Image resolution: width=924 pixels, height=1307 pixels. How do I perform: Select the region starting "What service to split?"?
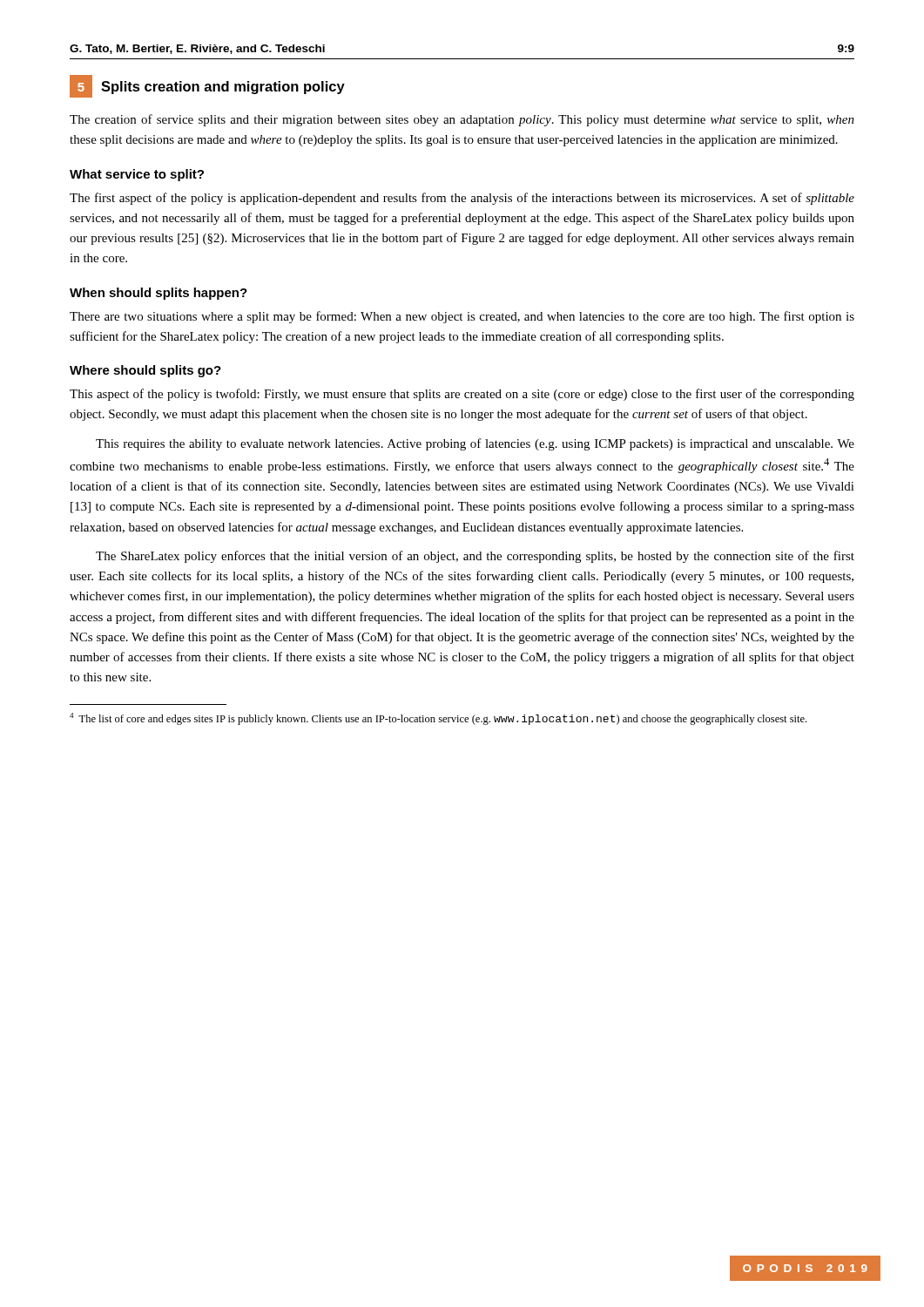(x=137, y=173)
